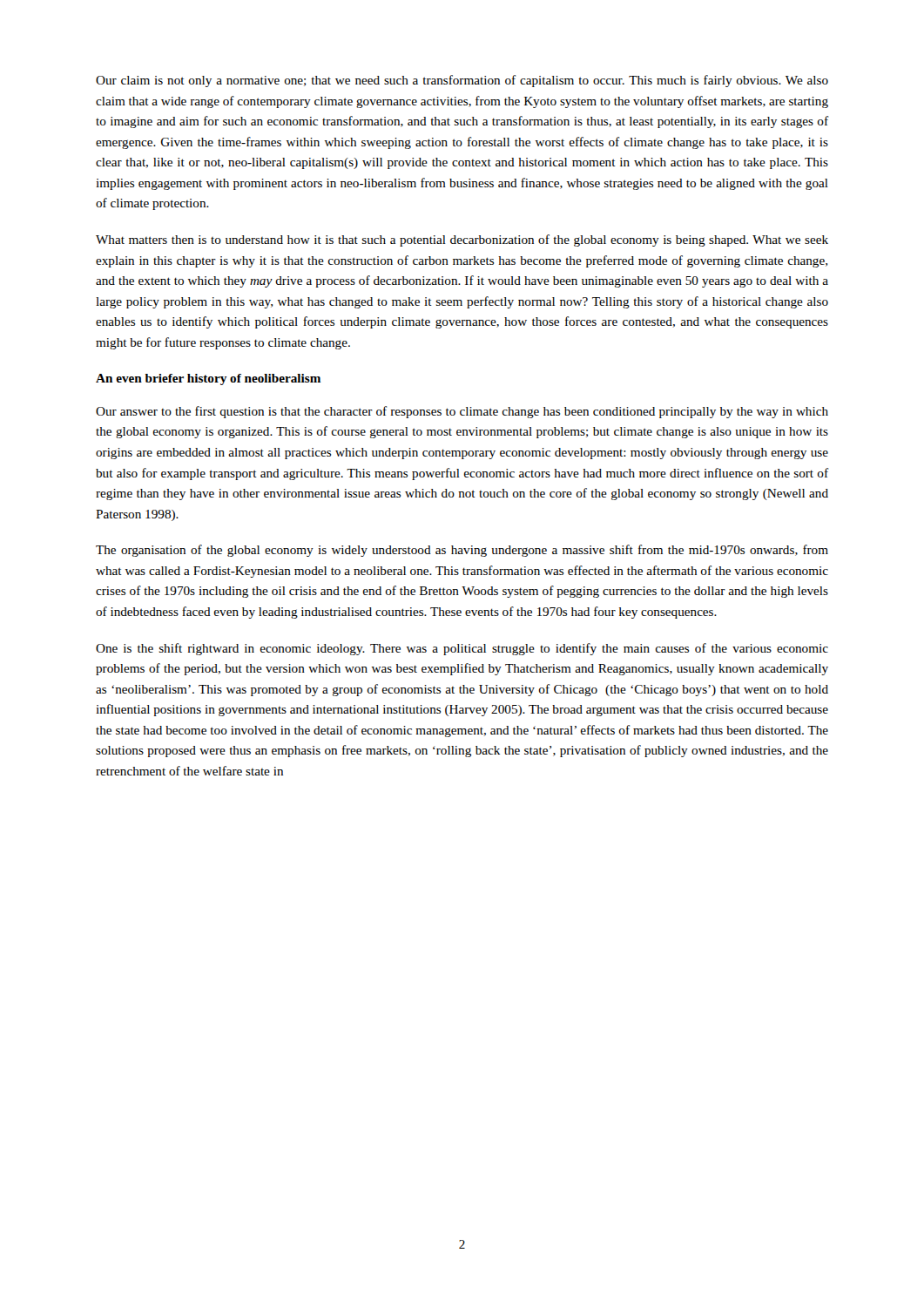
Task: Navigate to the element starting "One is the shift rightward in economic"
Action: pos(462,709)
